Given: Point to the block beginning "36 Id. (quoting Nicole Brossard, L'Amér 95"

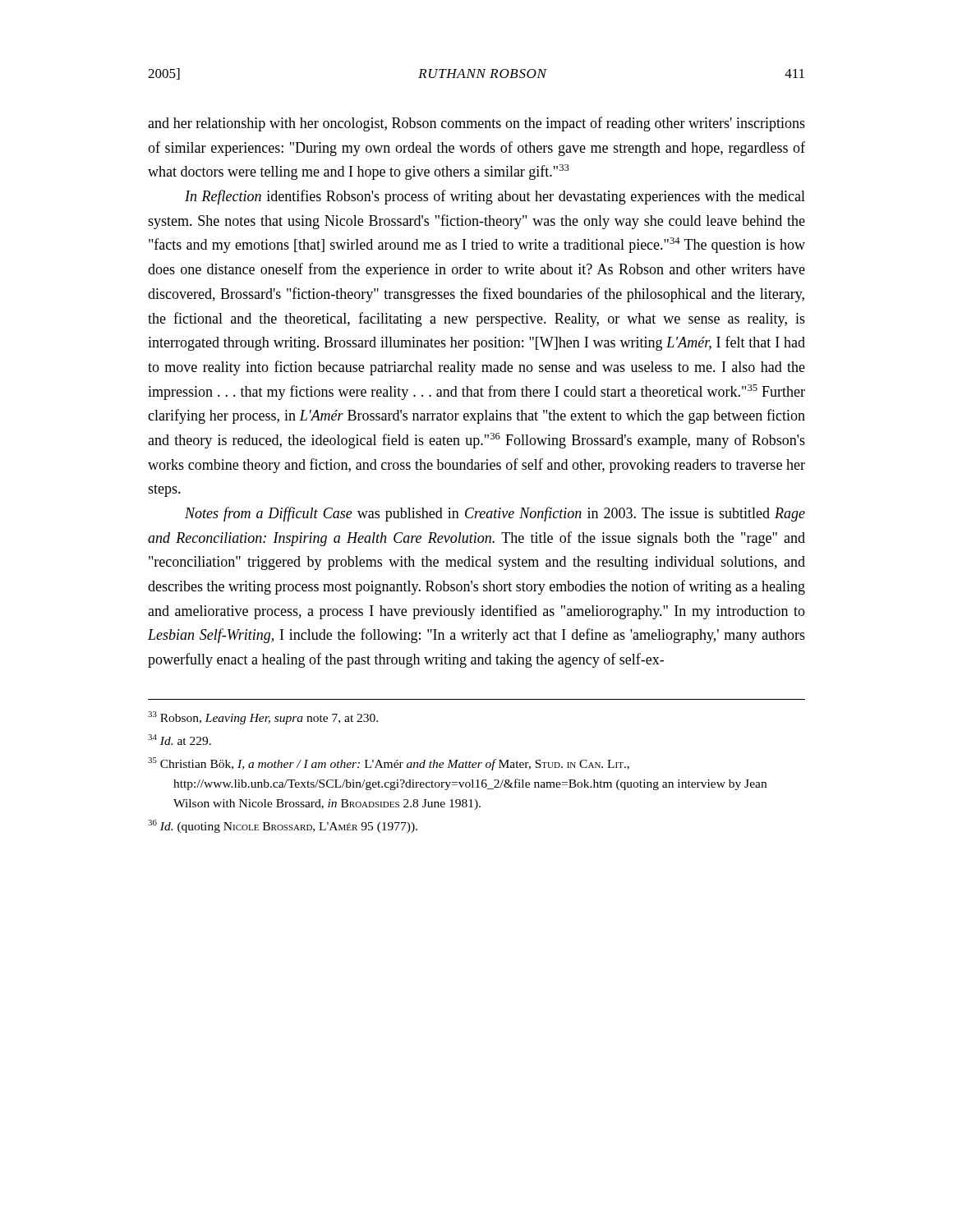Looking at the screenshot, I should pos(283,825).
